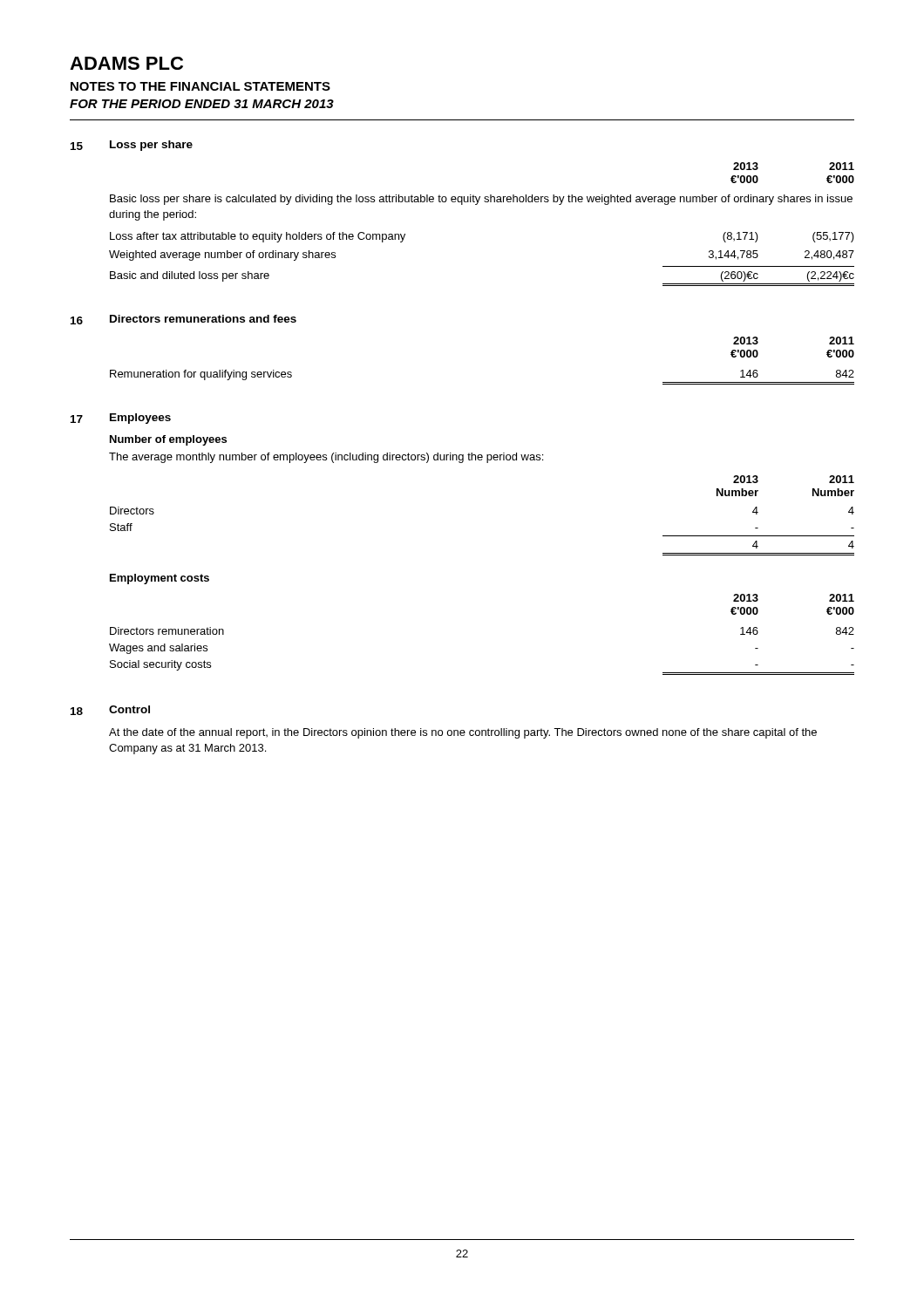This screenshot has width=924, height=1308.
Task: Click on the section header containing "Loss per share"
Action: click(151, 144)
